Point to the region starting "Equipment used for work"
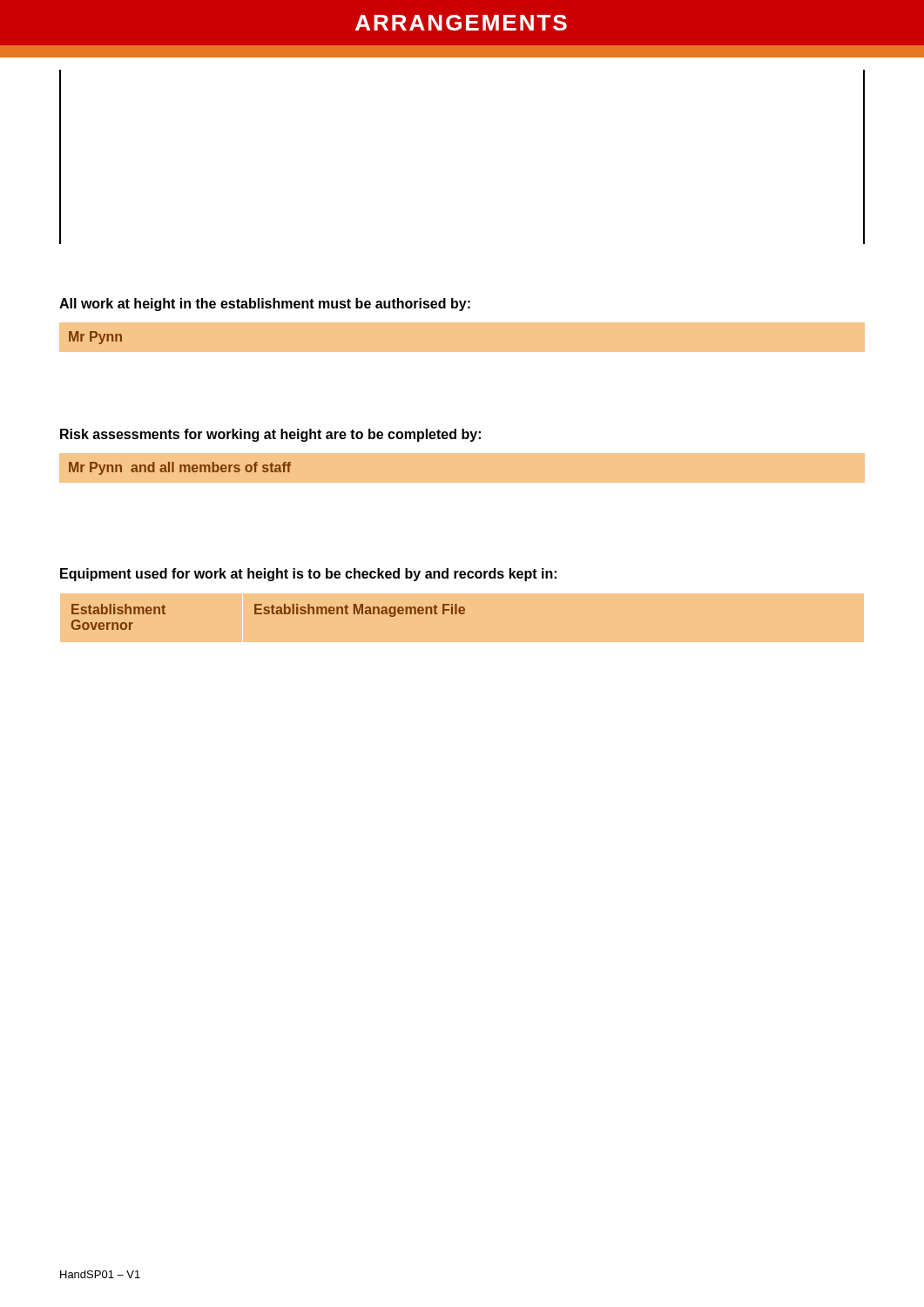Viewport: 924px width, 1307px height. click(462, 574)
